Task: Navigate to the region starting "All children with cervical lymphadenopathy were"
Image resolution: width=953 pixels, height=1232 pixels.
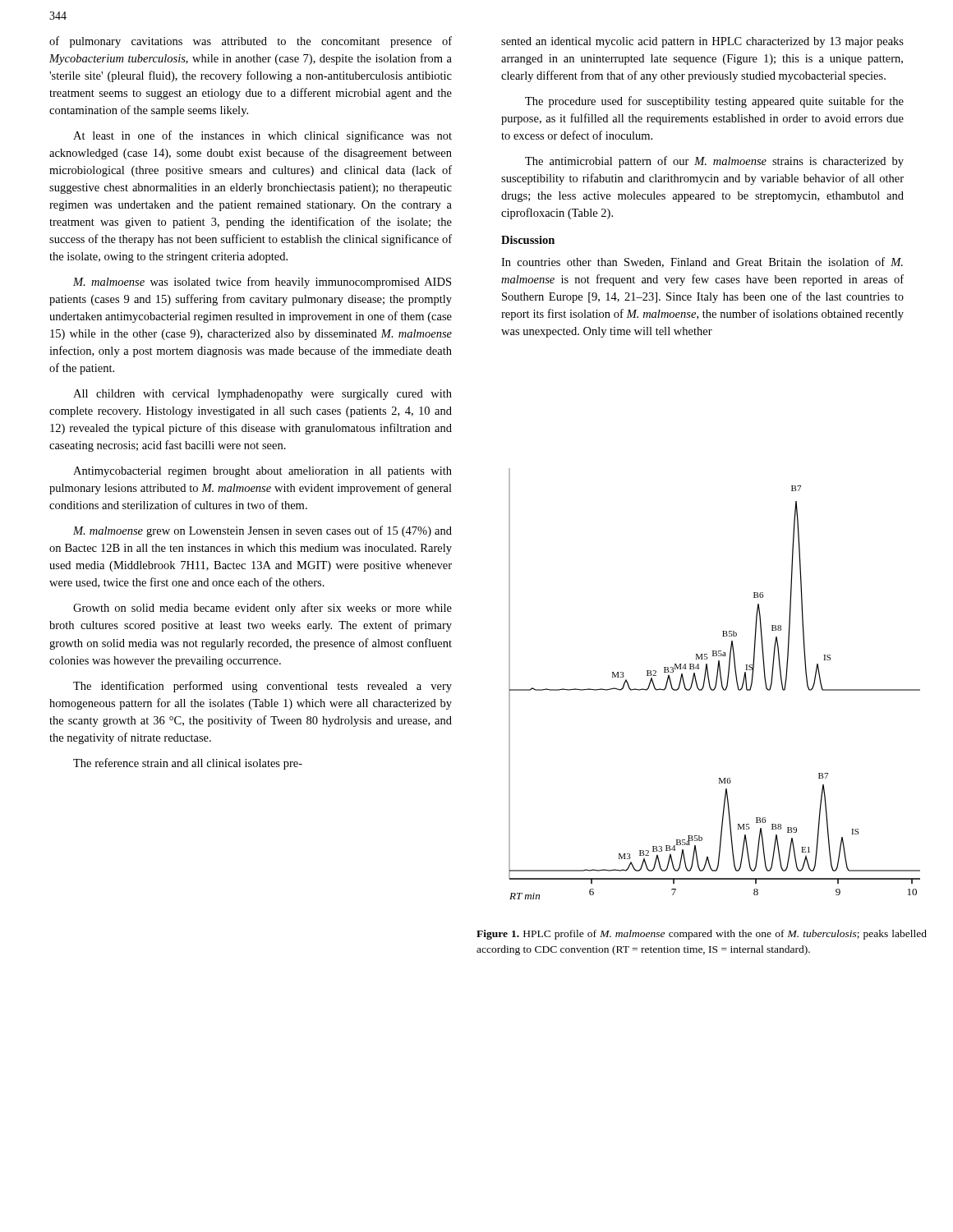Action: 251,420
